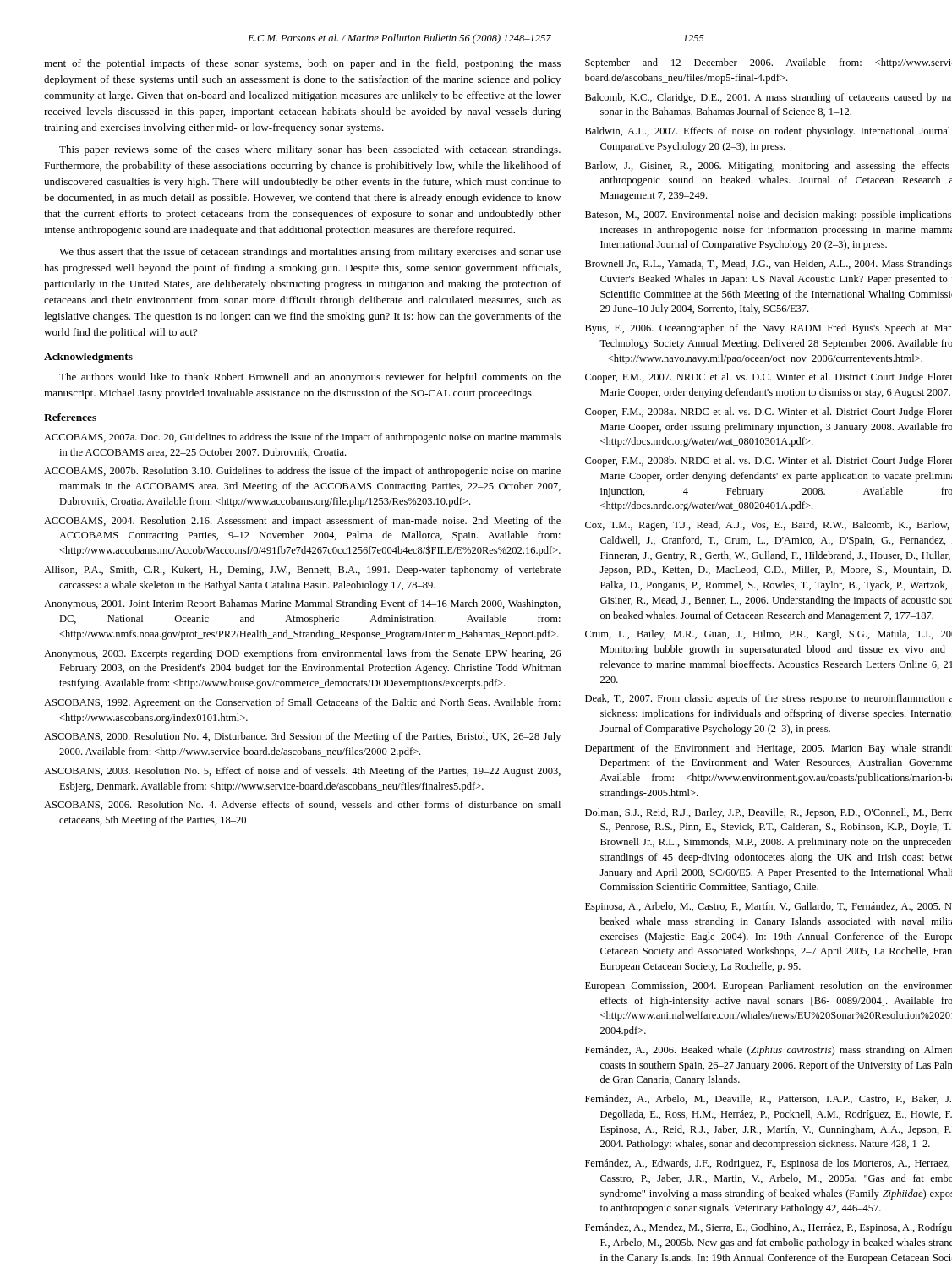Viewport: 952px width, 1268px height.
Task: Find the list item that says "ASCOBANS, 2000. Resolution No. 4, Disturbance. 3rd"
Action: (x=302, y=744)
